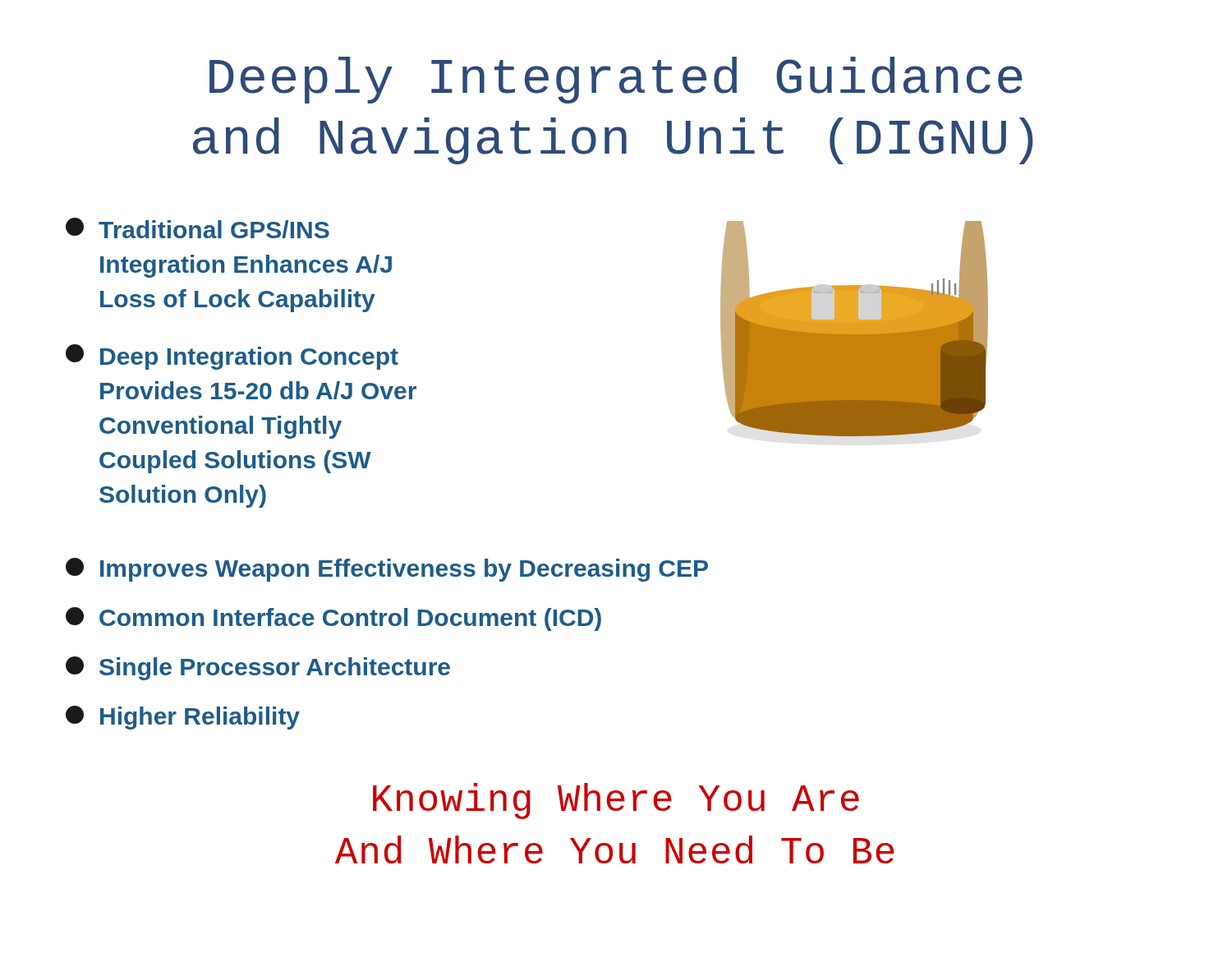Select the text starting "Improves Weapon Effectiveness by Decreasing CEP"
This screenshot has height=953, width=1232.
387,568
